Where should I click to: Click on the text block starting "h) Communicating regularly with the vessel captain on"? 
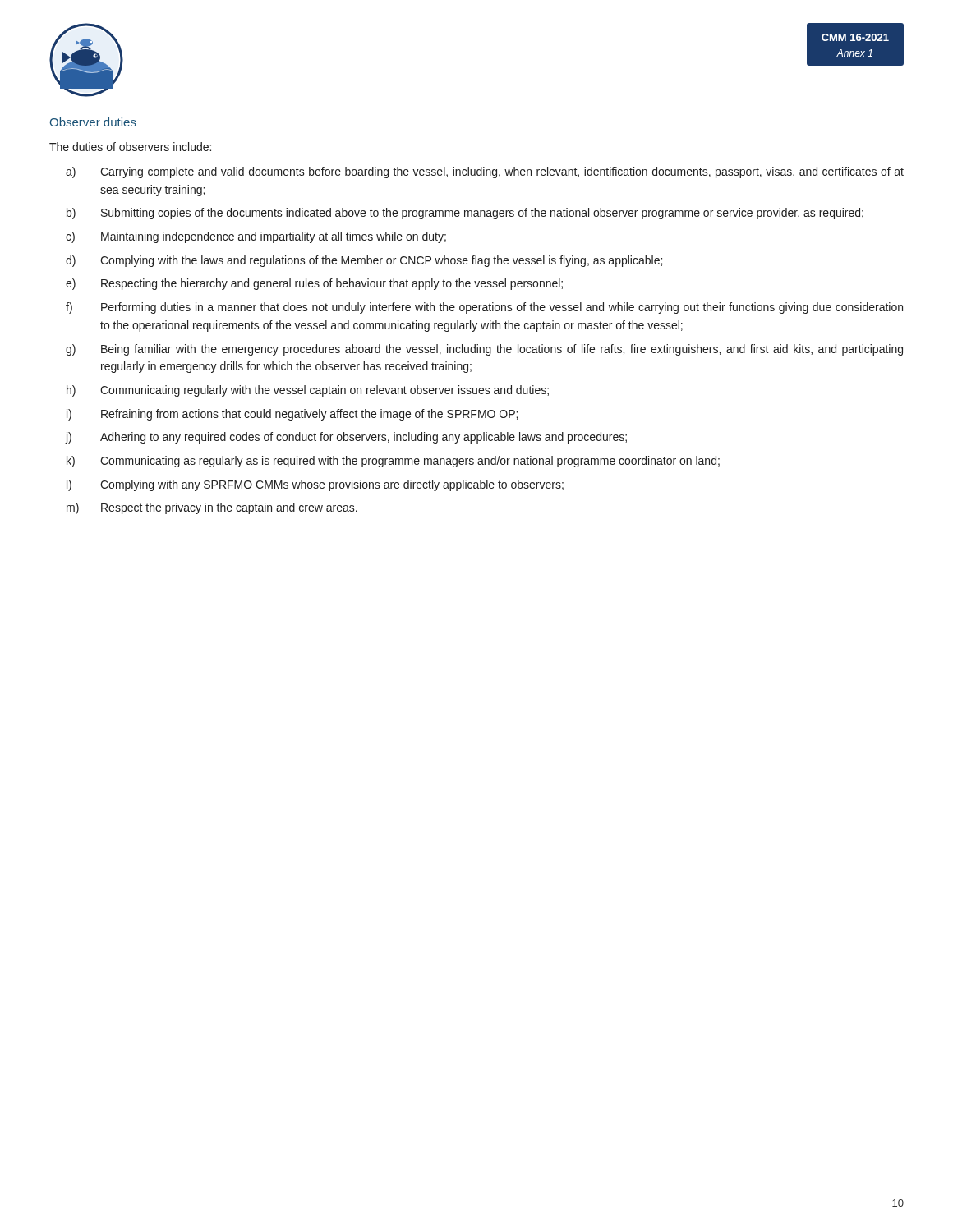[485, 391]
